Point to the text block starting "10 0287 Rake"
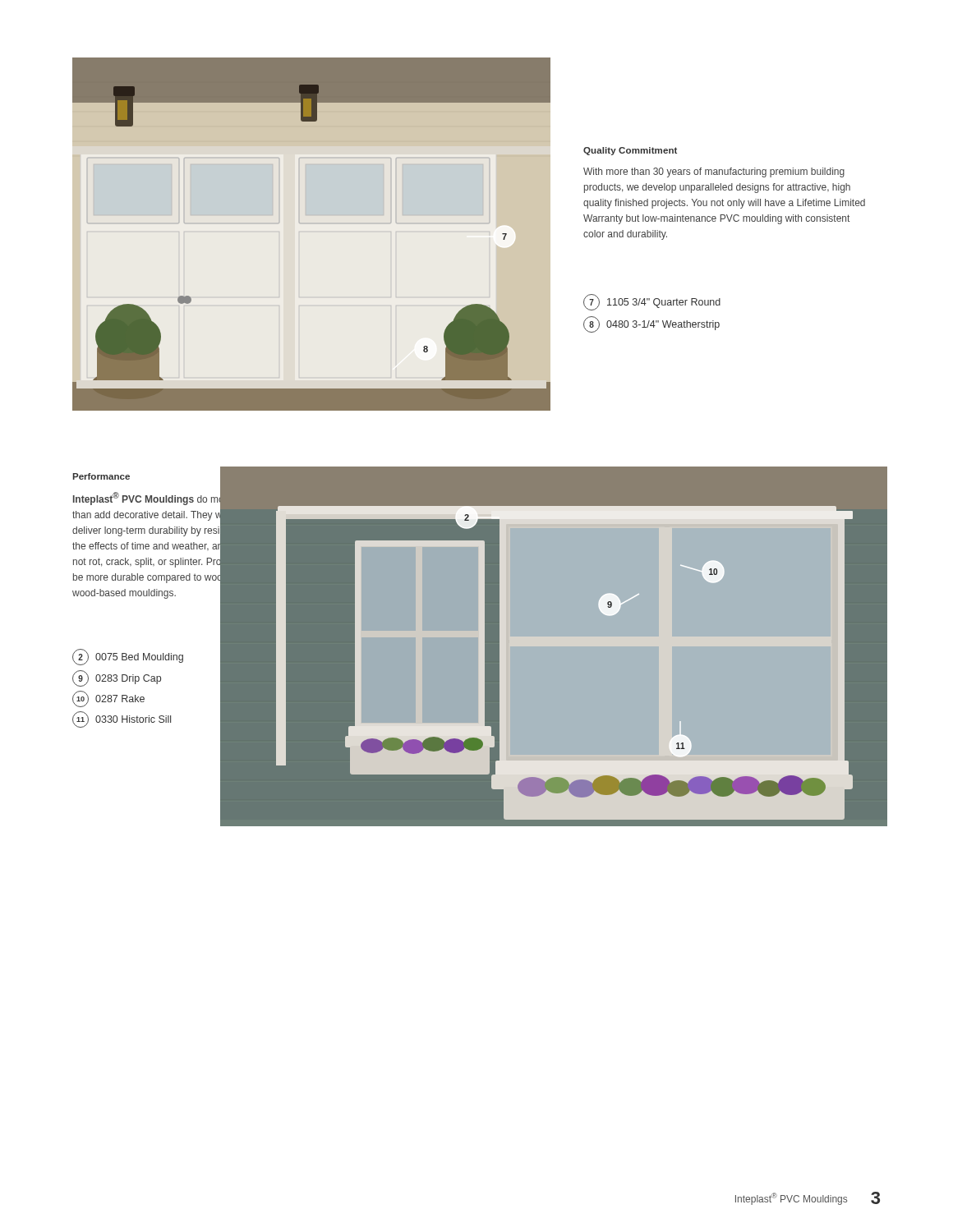The width and height of the screenshot is (953, 1232). click(x=109, y=699)
